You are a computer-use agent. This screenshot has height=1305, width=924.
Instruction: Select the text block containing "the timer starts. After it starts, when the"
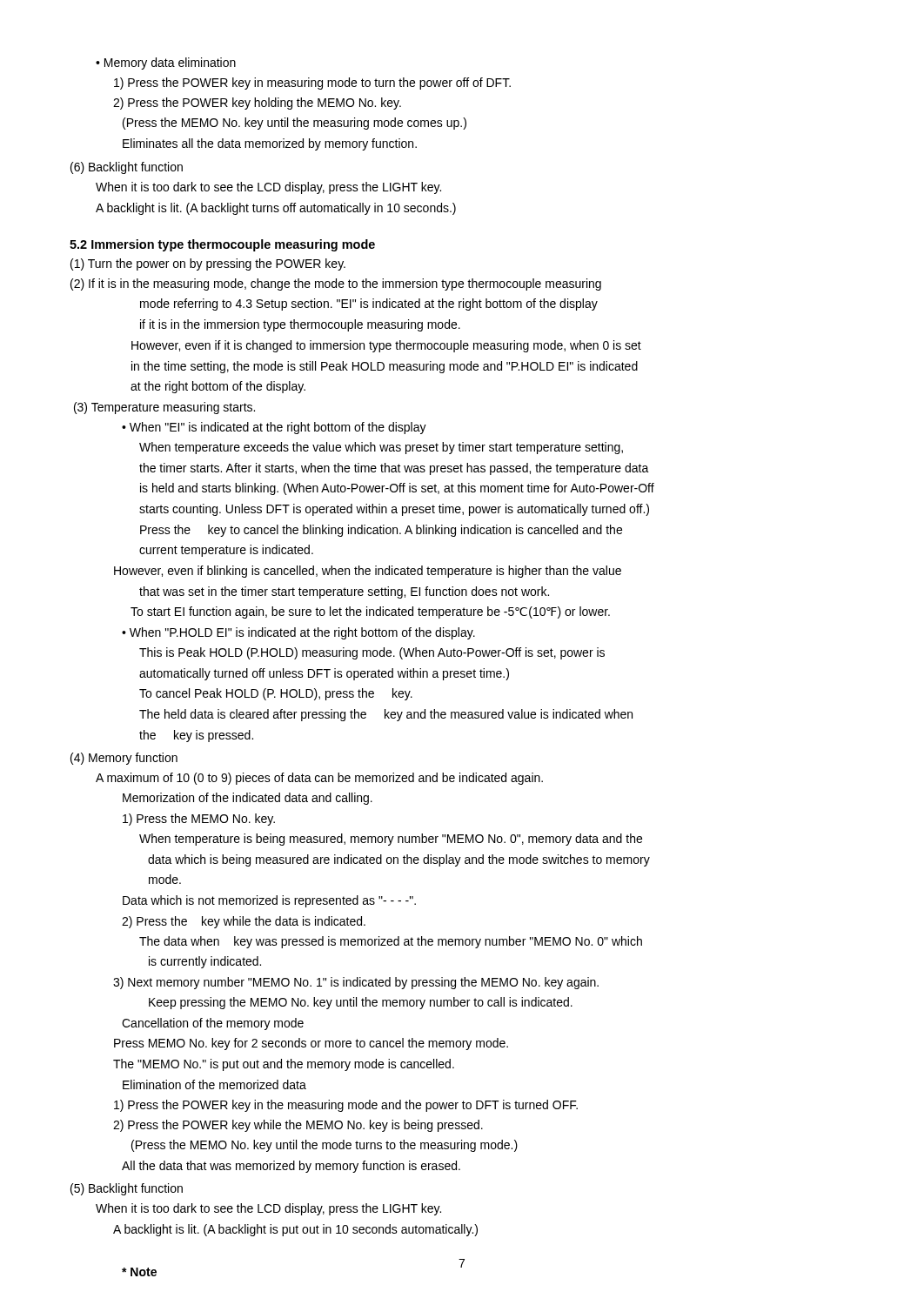(x=394, y=468)
